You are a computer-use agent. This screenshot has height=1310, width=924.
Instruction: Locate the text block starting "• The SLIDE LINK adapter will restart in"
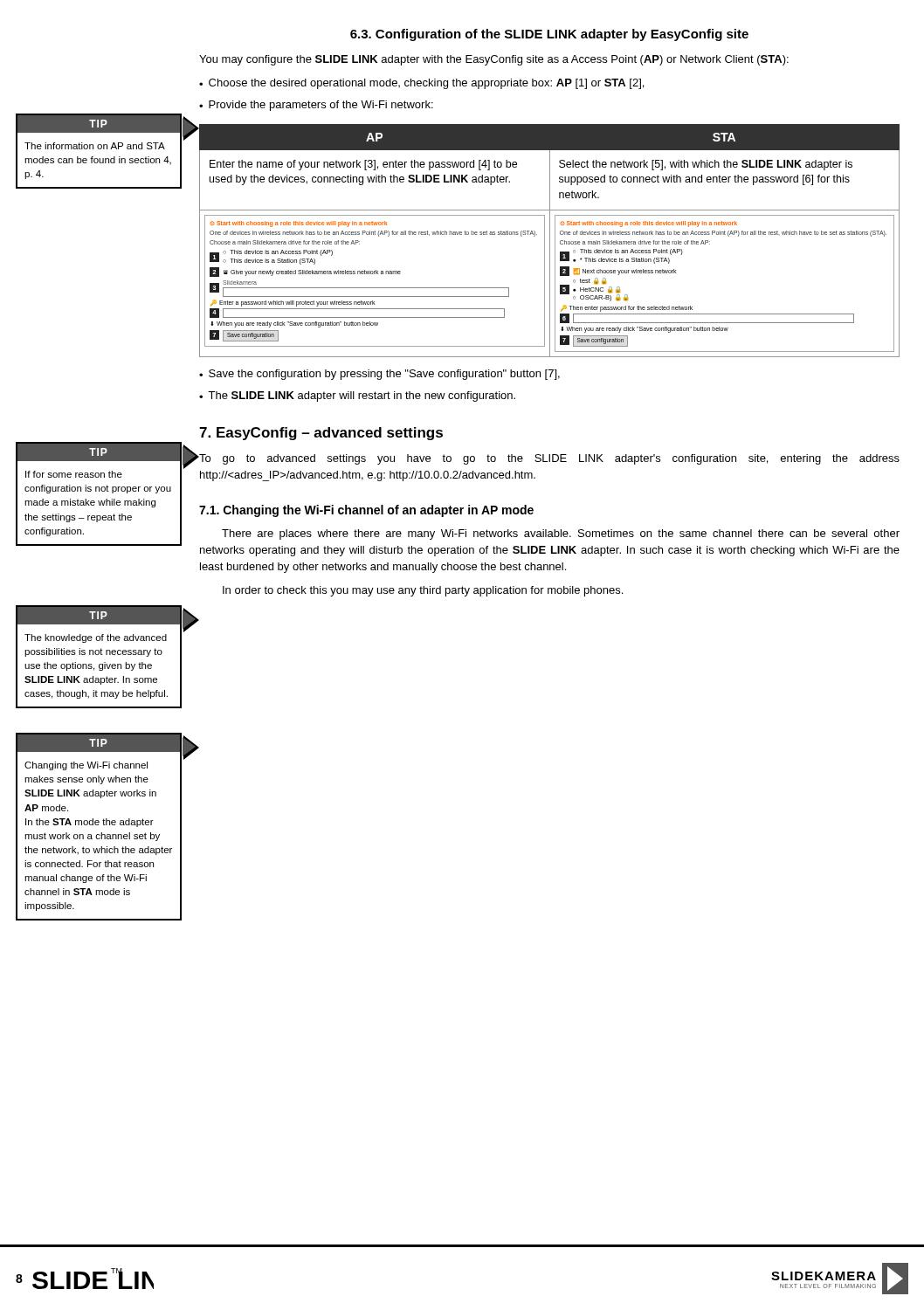coord(358,396)
